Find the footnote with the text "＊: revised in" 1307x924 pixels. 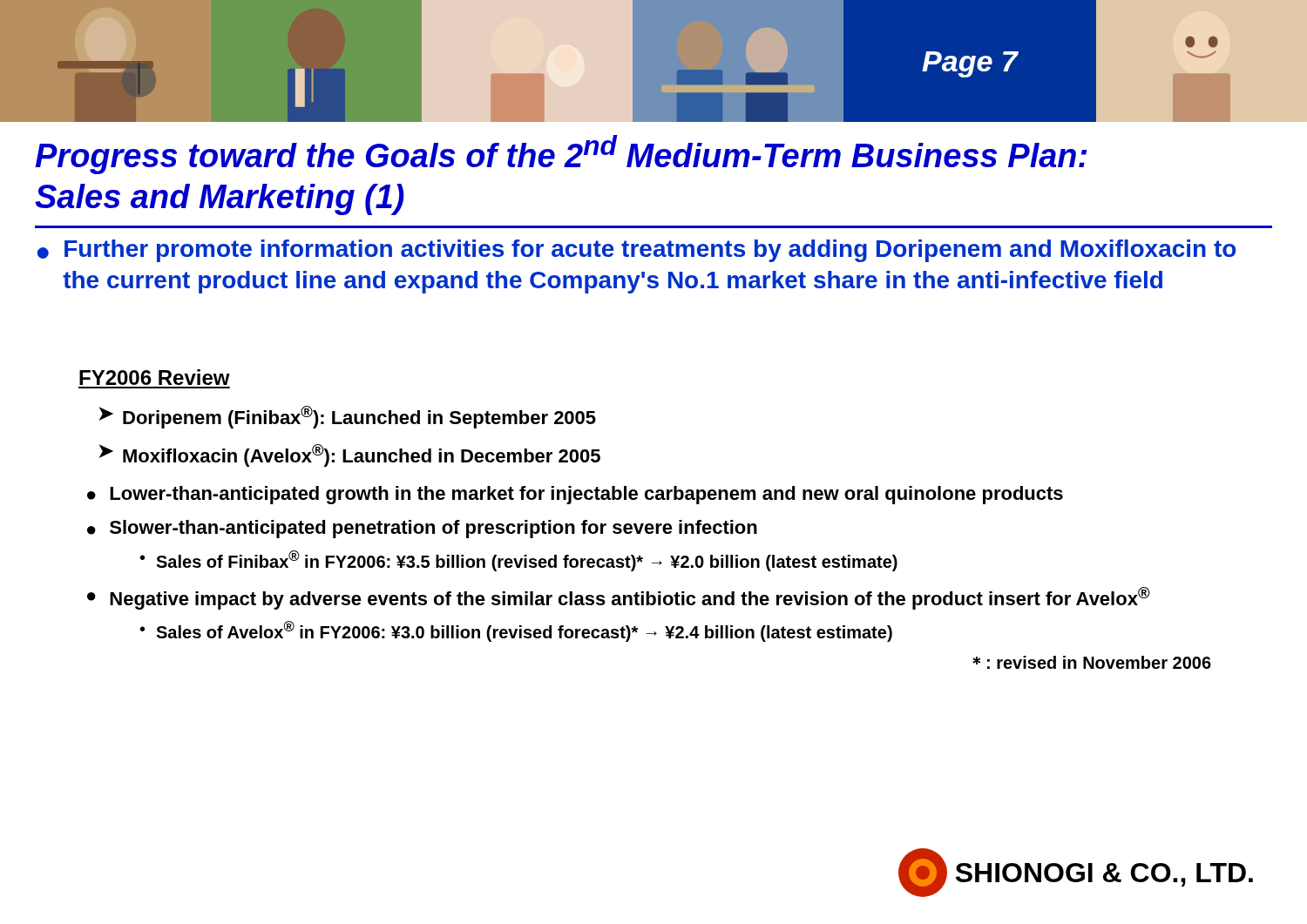pos(1090,663)
